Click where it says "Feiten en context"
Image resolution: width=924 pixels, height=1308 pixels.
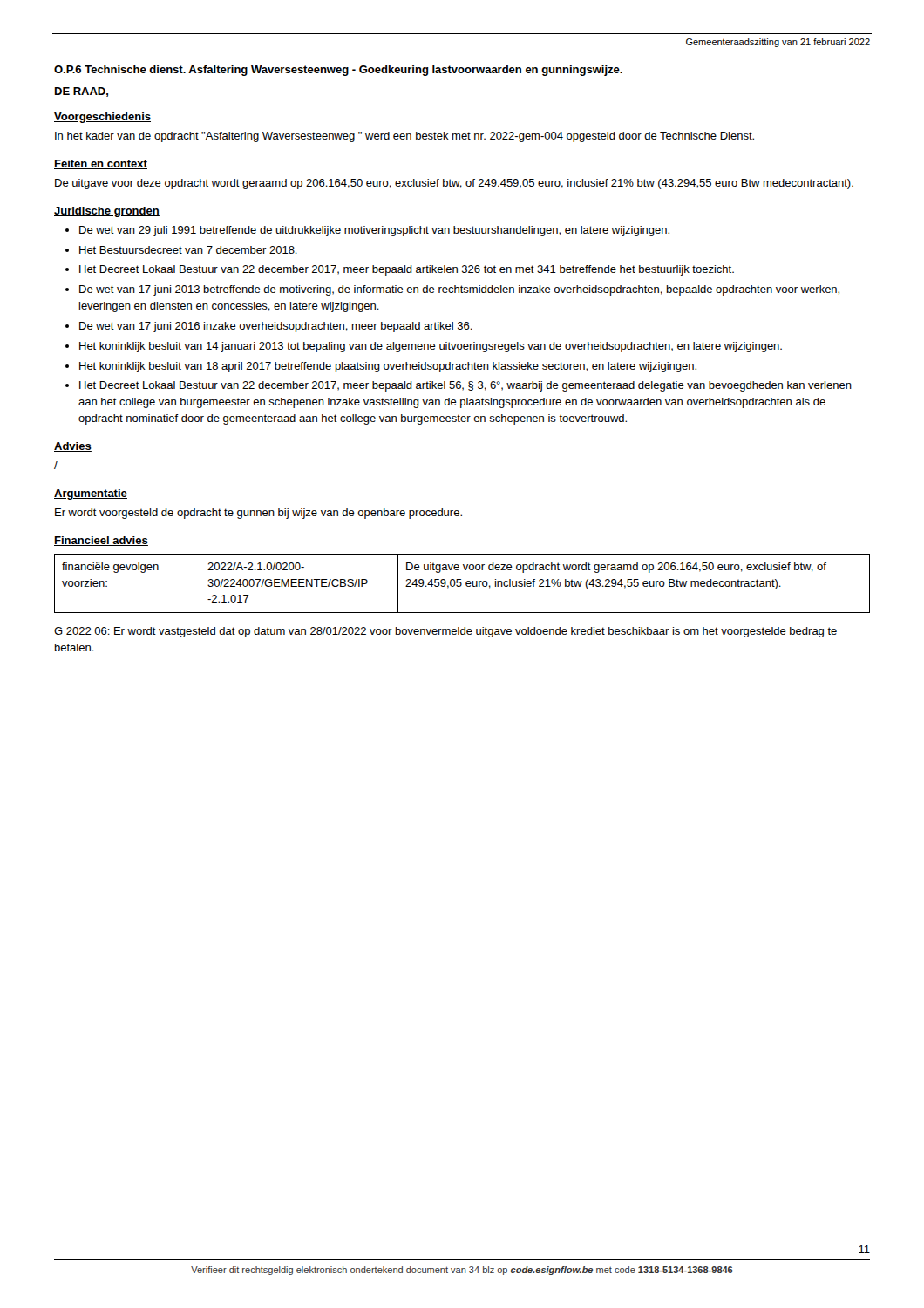(x=101, y=163)
